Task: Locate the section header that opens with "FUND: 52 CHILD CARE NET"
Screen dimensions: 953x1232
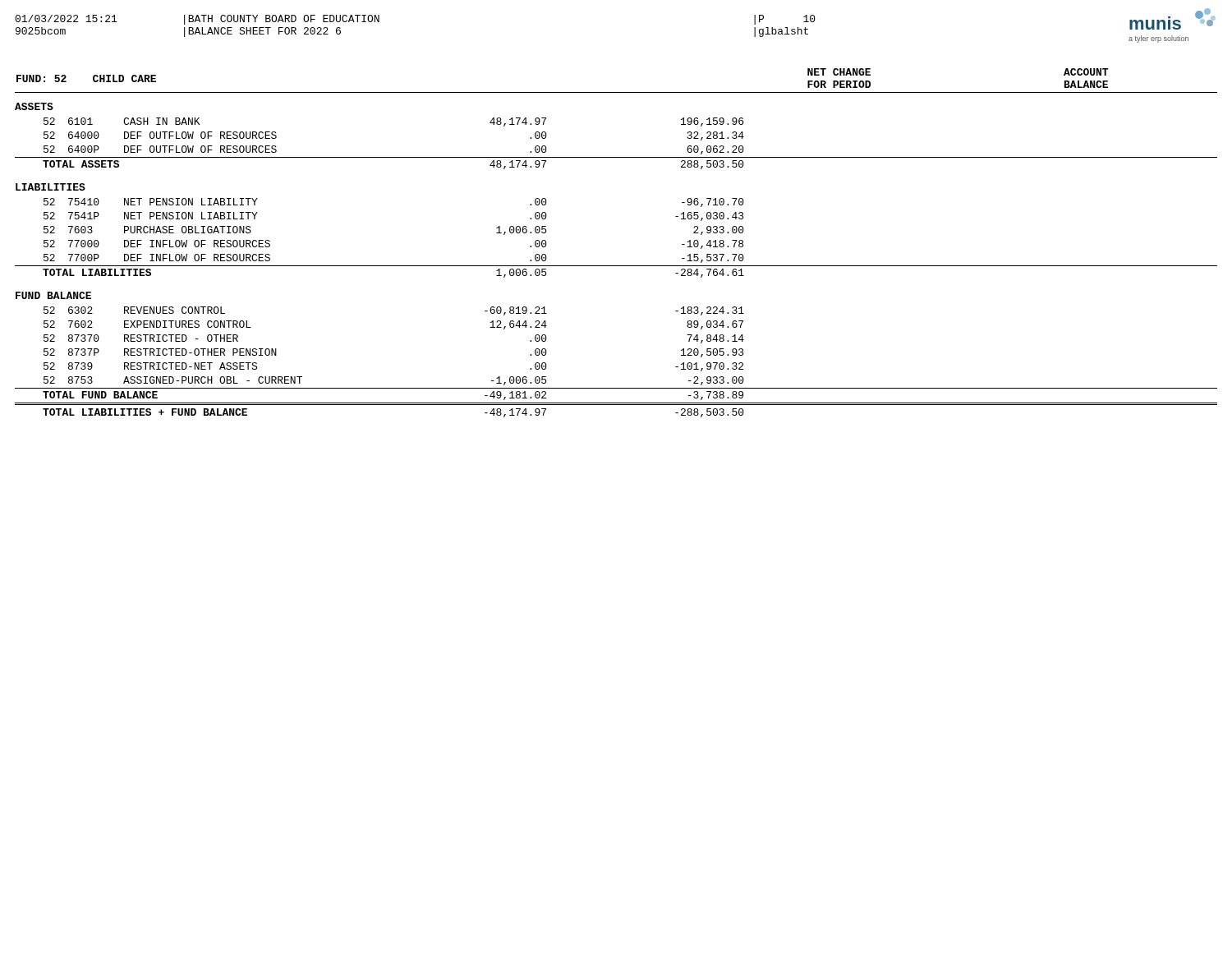Action: [x=44, y=78]
